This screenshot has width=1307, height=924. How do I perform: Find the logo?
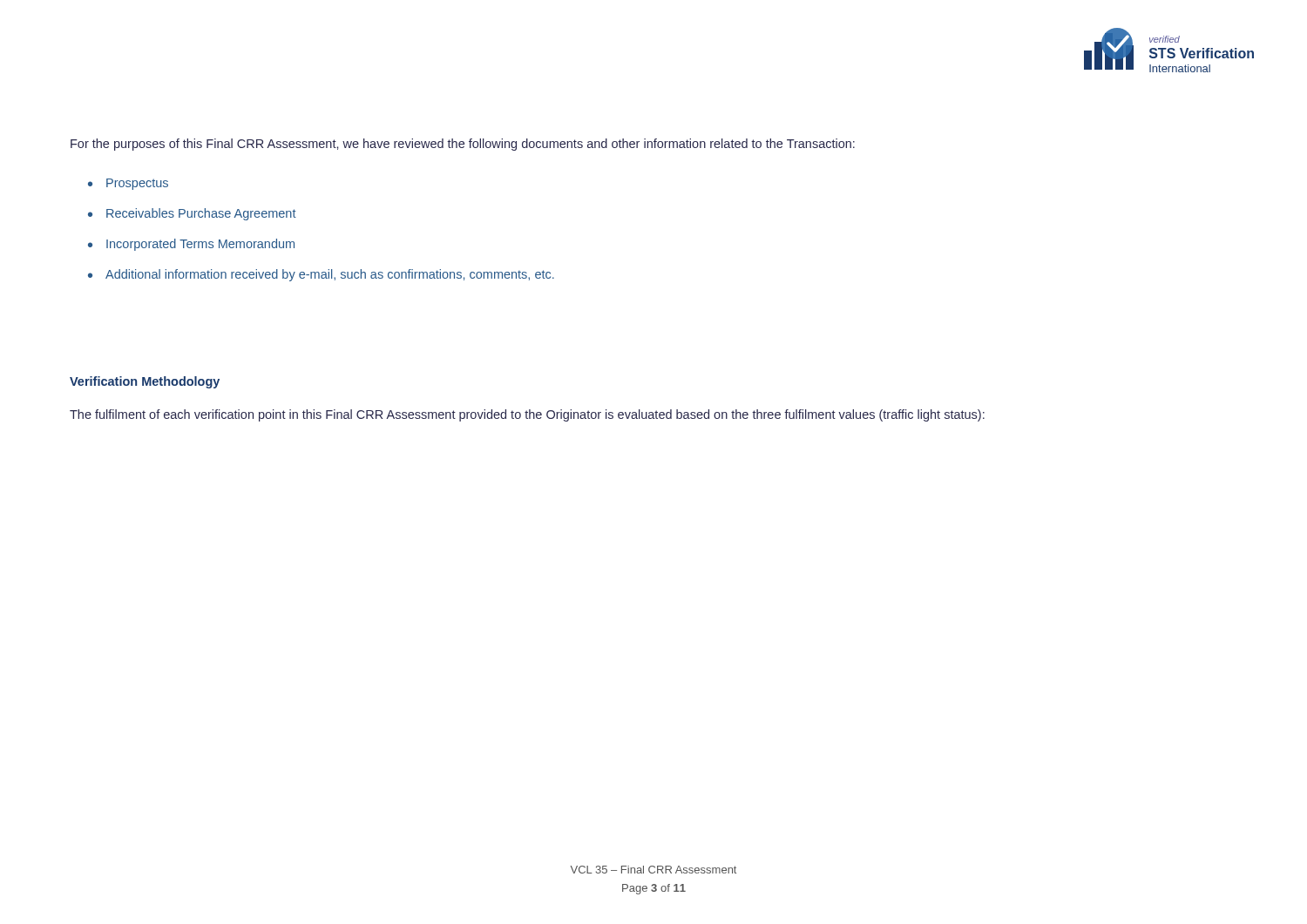tap(1168, 54)
